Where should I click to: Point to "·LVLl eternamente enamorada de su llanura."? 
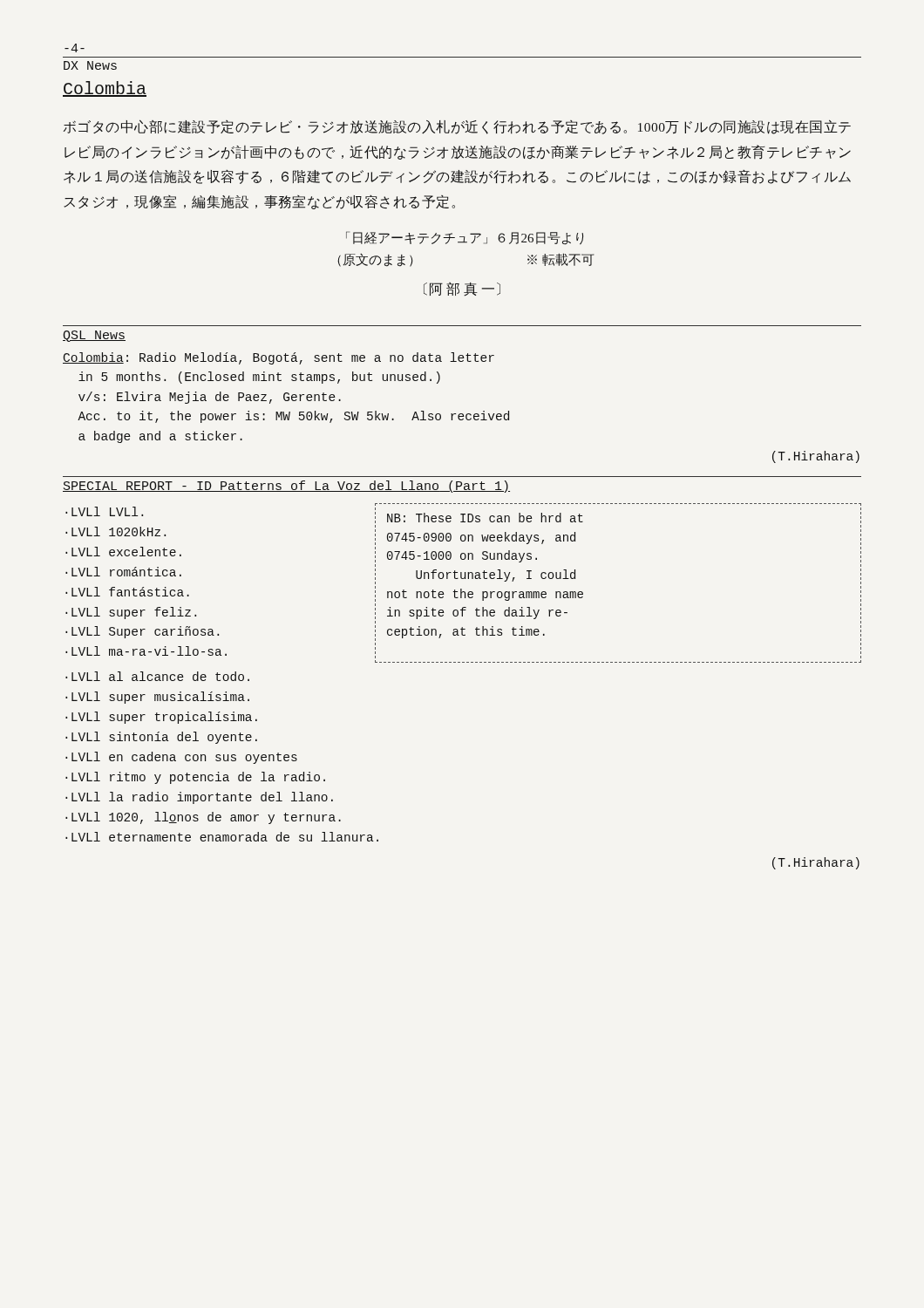tap(222, 838)
